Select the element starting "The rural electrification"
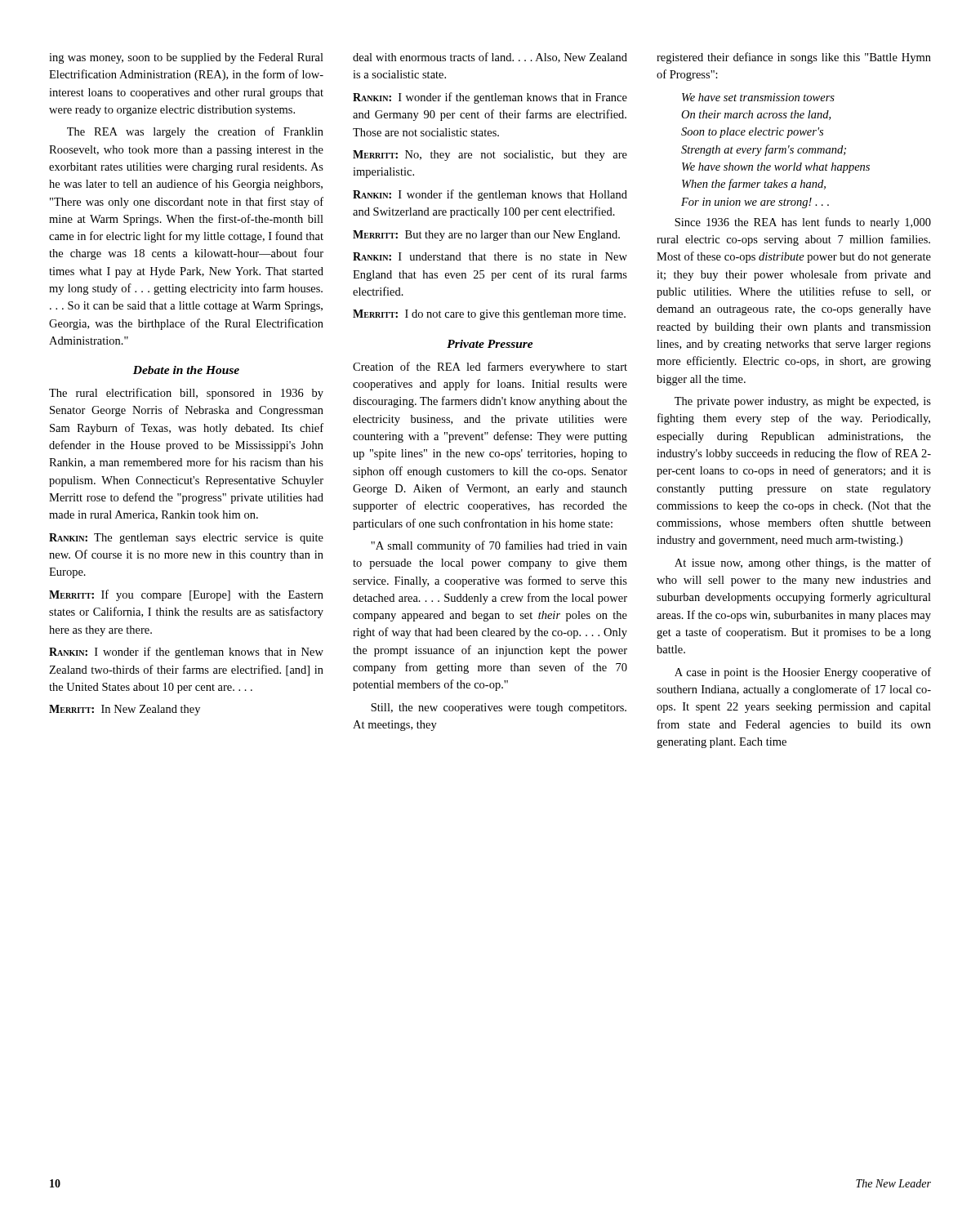 click(x=186, y=552)
